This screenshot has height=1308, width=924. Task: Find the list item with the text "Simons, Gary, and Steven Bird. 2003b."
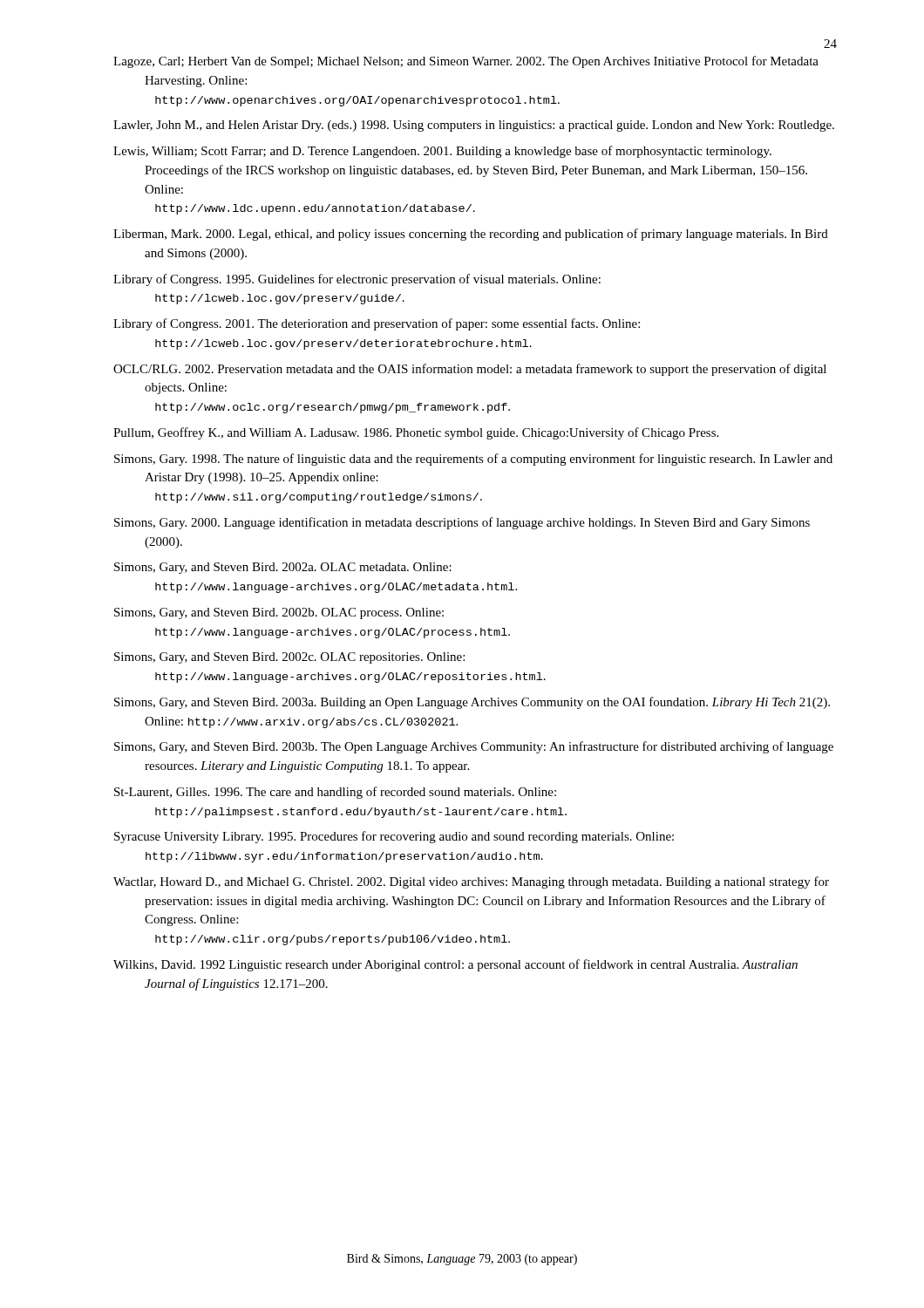coord(474,756)
